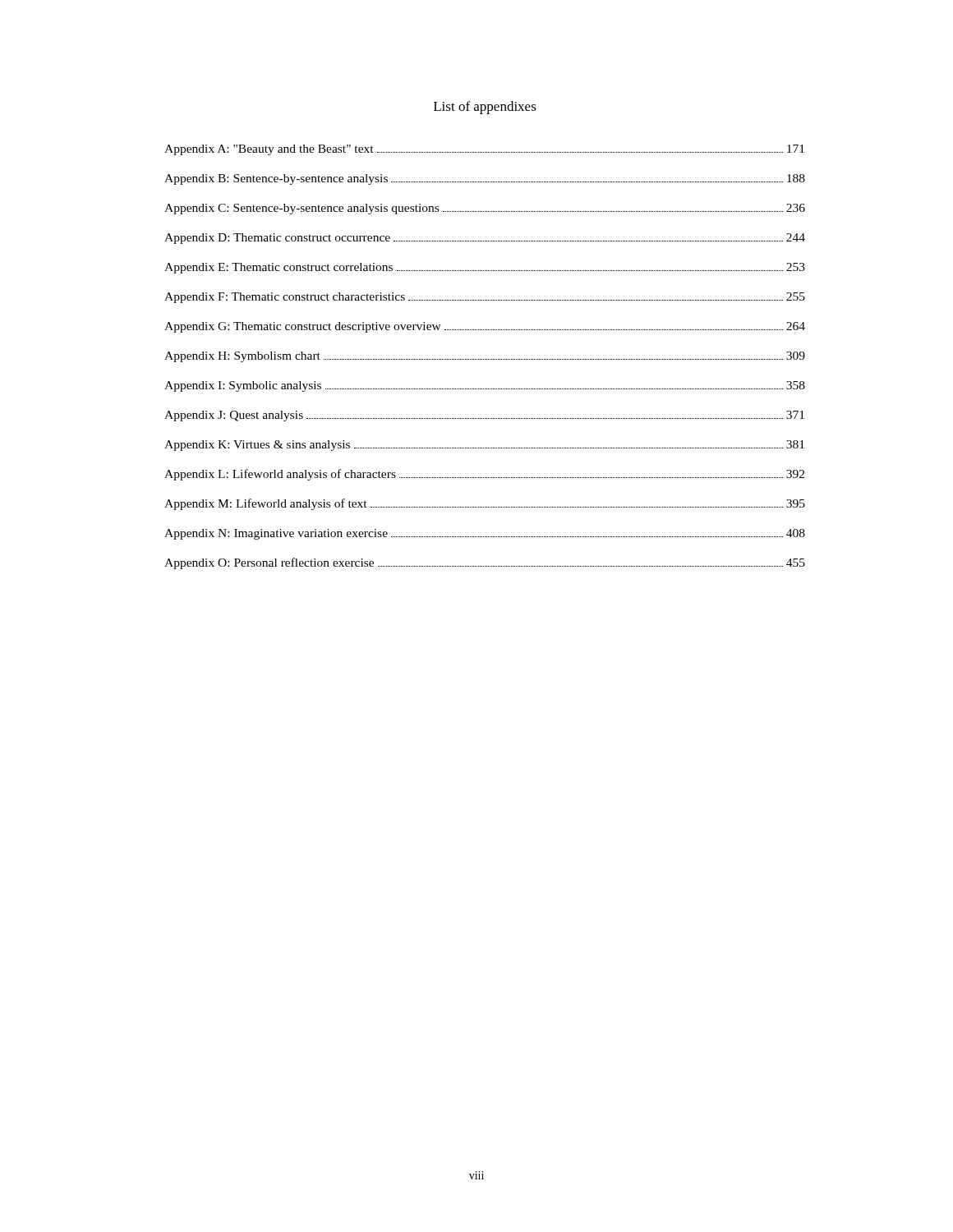
Task: Select the list item that says "Appendix L: Lifeworld analysis of"
Action: 485,474
